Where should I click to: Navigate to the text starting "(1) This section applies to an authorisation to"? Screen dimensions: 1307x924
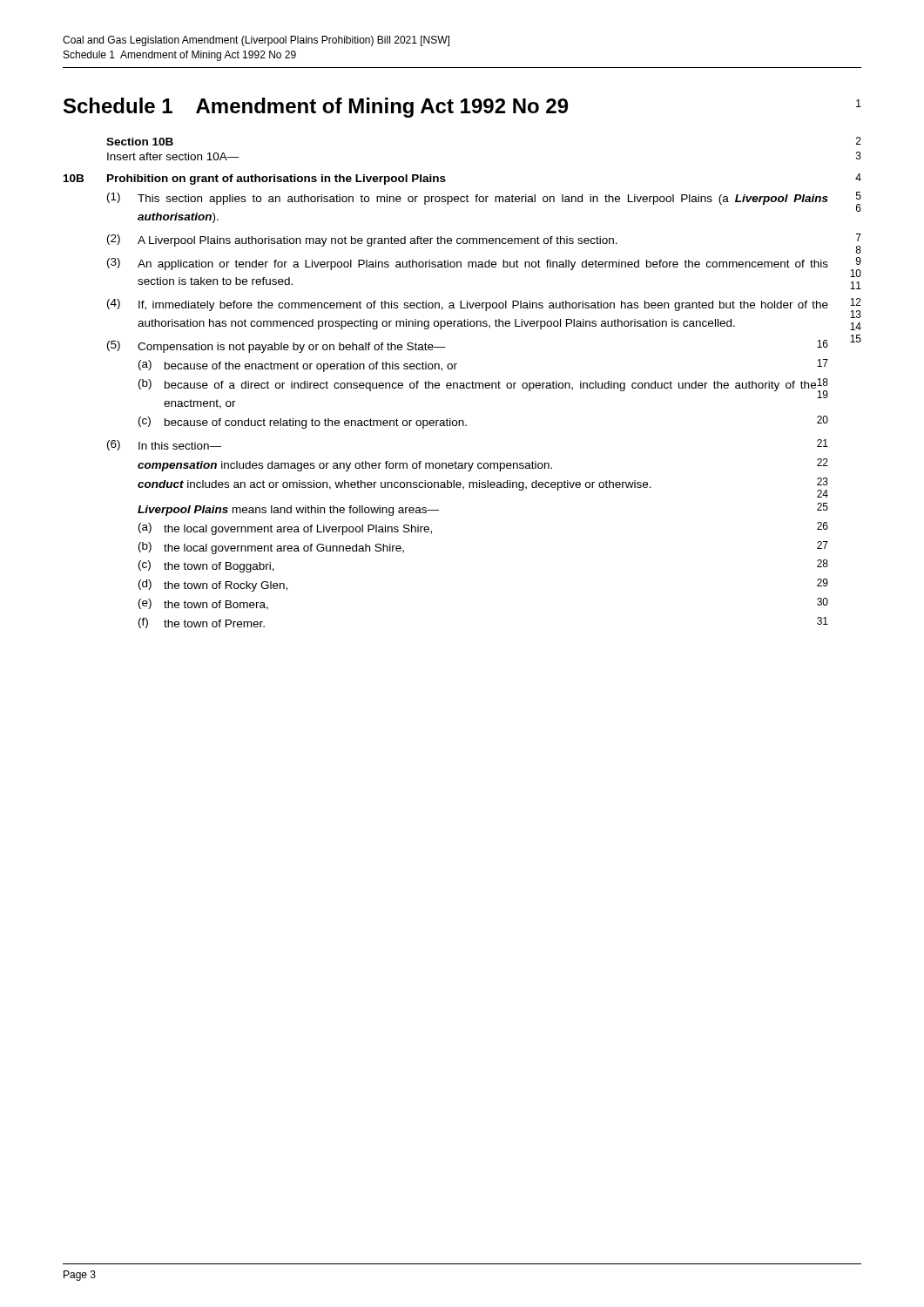click(462, 208)
